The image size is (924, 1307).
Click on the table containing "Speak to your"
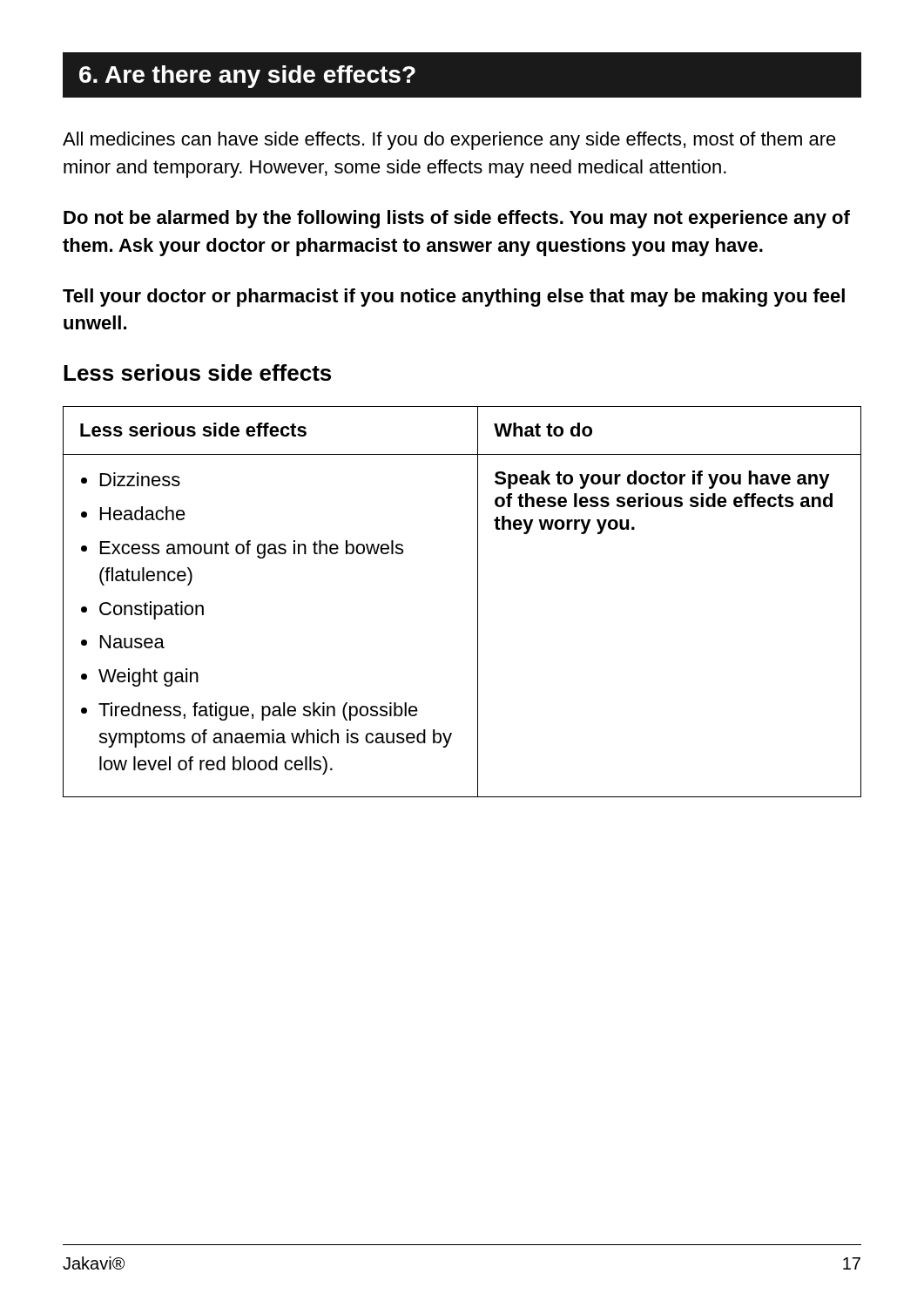coord(462,602)
